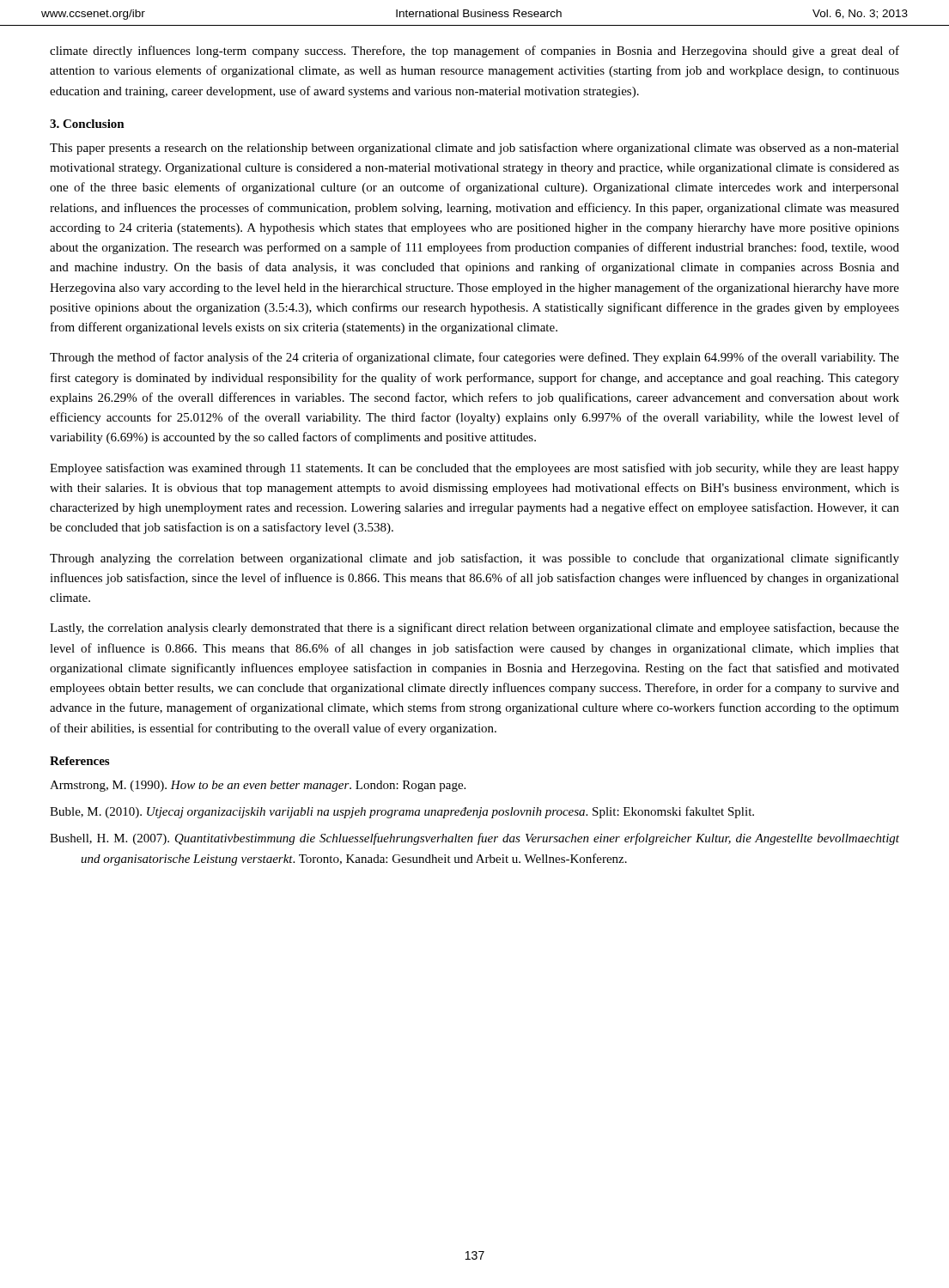949x1288 pixels.
Task: Locate the region starting "Armstrong, M. (1990). How to be an even"
Action: point(258,785)
